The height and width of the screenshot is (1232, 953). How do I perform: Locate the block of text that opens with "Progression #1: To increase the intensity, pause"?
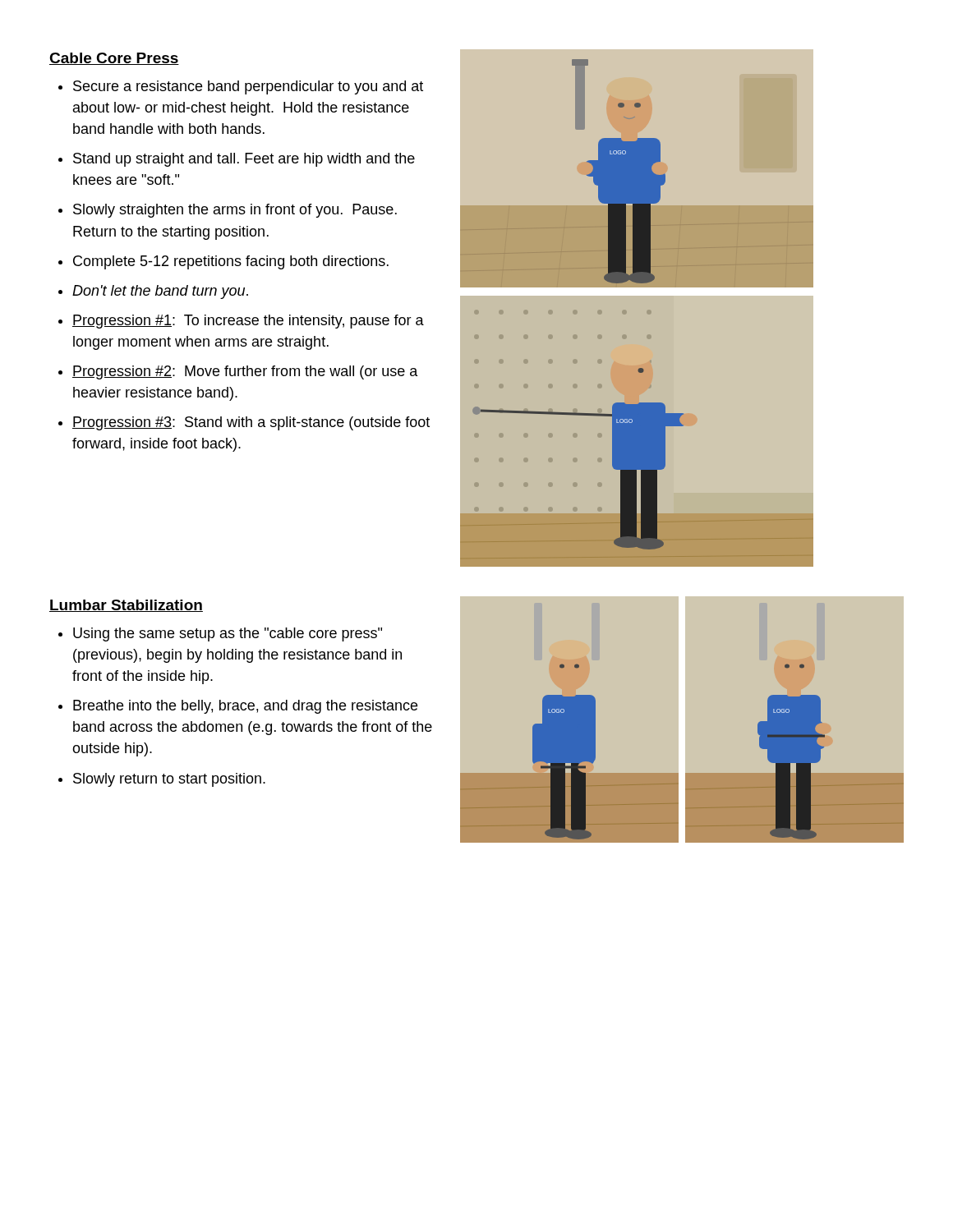[248, 331]
